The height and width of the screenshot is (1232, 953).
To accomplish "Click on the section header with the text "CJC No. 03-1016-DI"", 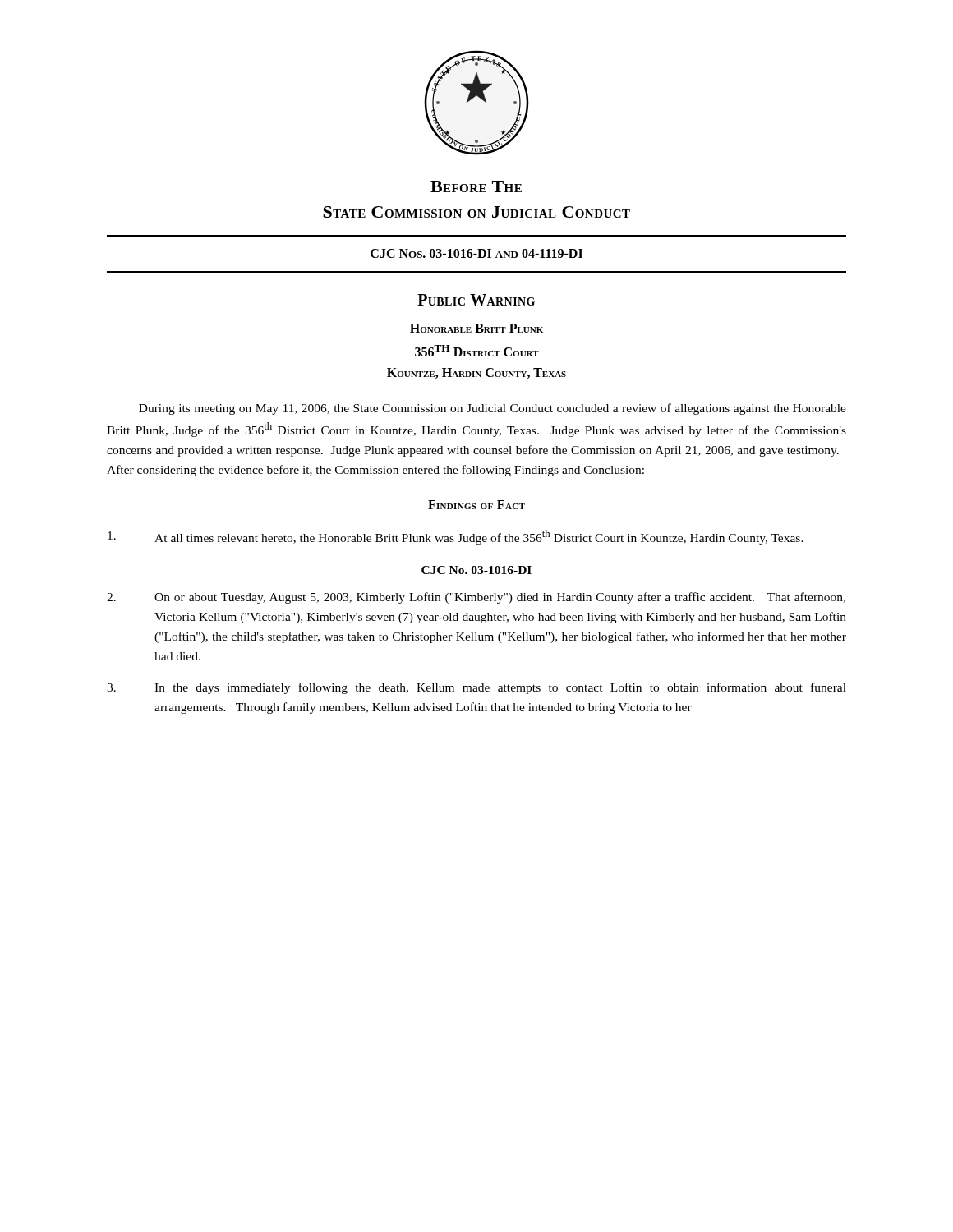I will tap(476, 570).
